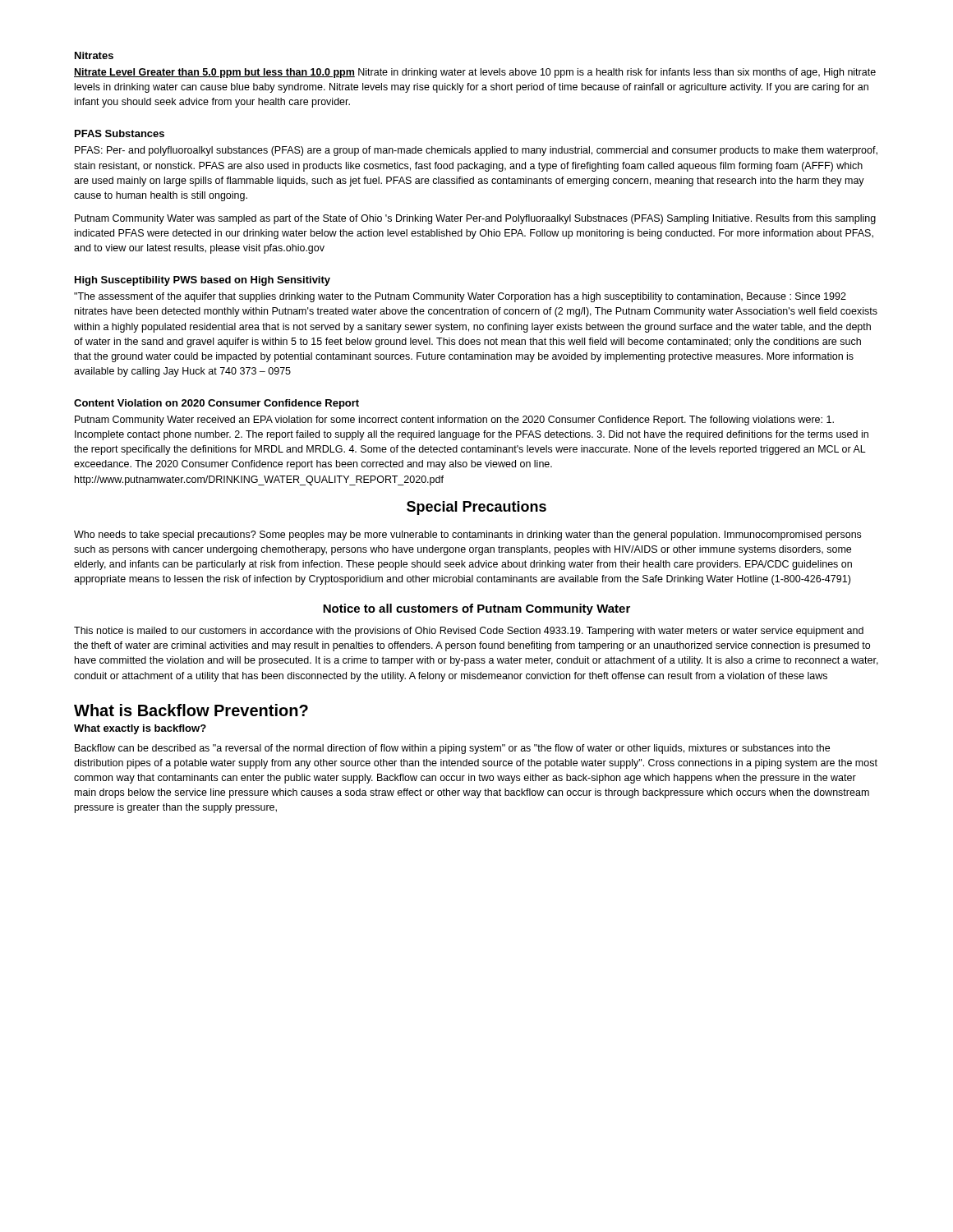Select the passage starting "High Susceptibility PWS based on"
The image size is (953, 1232).
(x=202, y=280)
